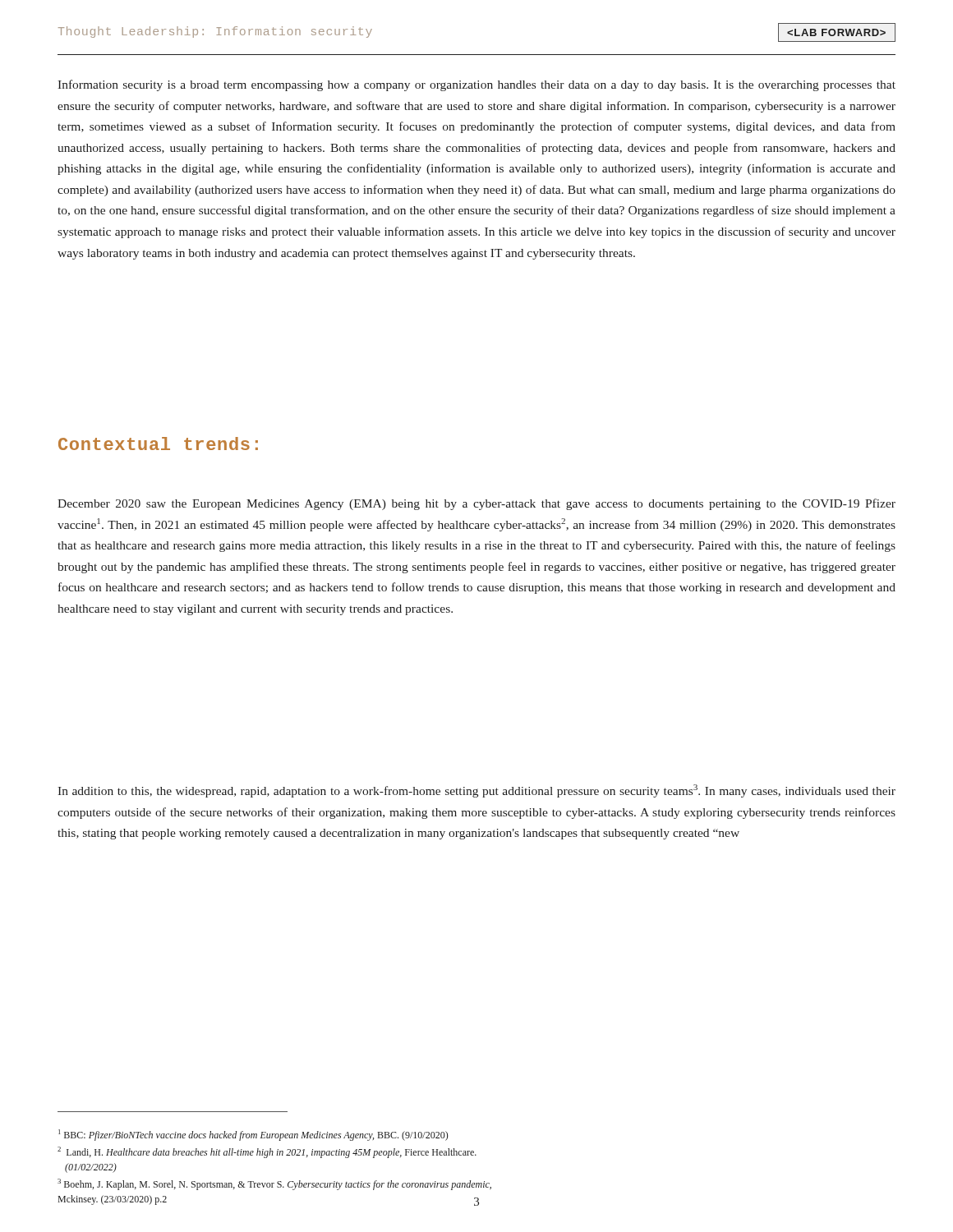Find the text block with the text "In addition to this, the widespread, rapid, adaptation"
953x1232 pixels.
pyautogui.click(x=476, y=811)
